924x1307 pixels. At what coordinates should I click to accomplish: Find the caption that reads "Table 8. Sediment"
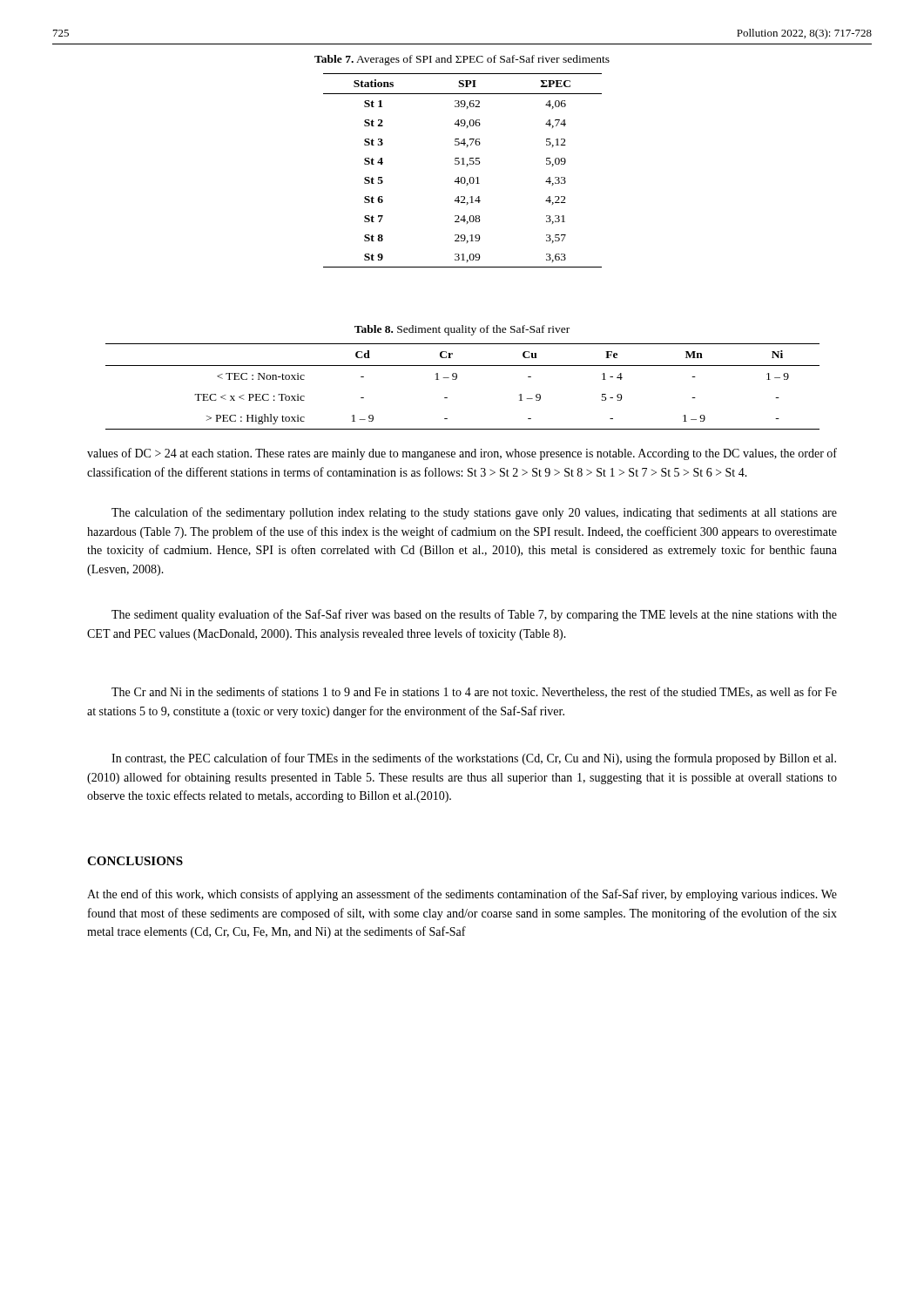click(462, 329)
